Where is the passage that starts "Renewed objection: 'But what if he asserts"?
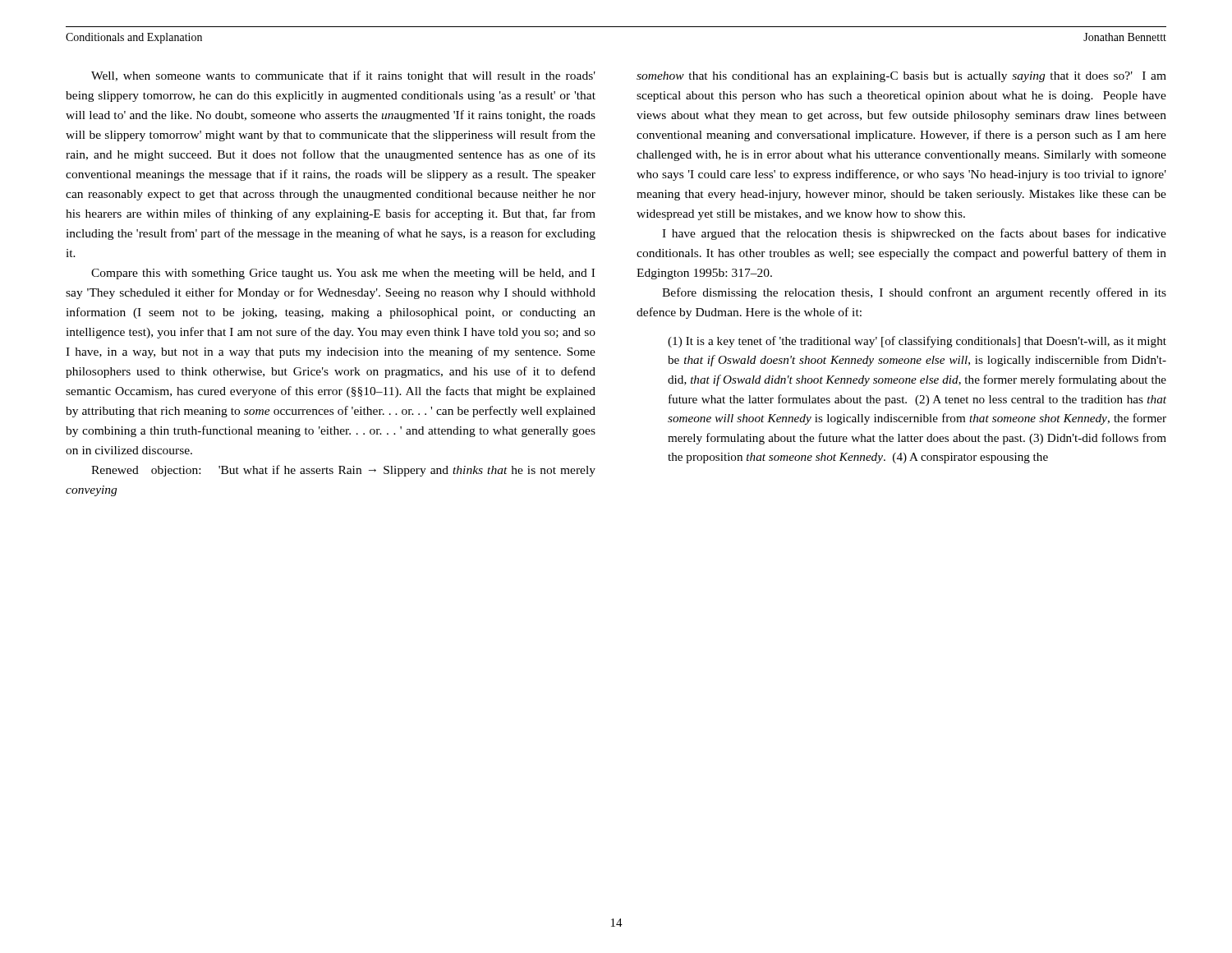Screen dimensions: 953x1232 331,480
